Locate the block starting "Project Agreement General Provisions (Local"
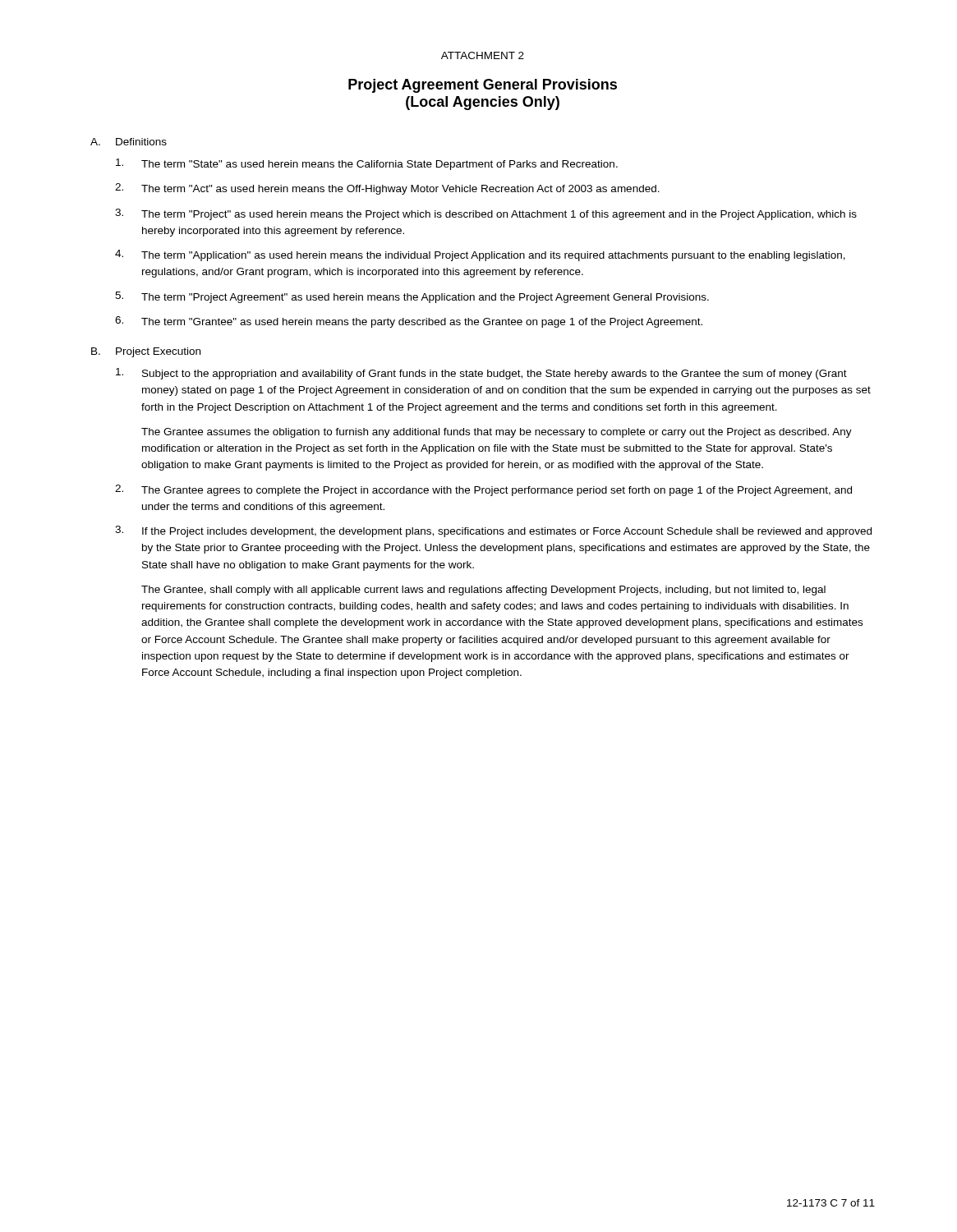This screenshot has width=957, height=1232. tap(483, 94)
